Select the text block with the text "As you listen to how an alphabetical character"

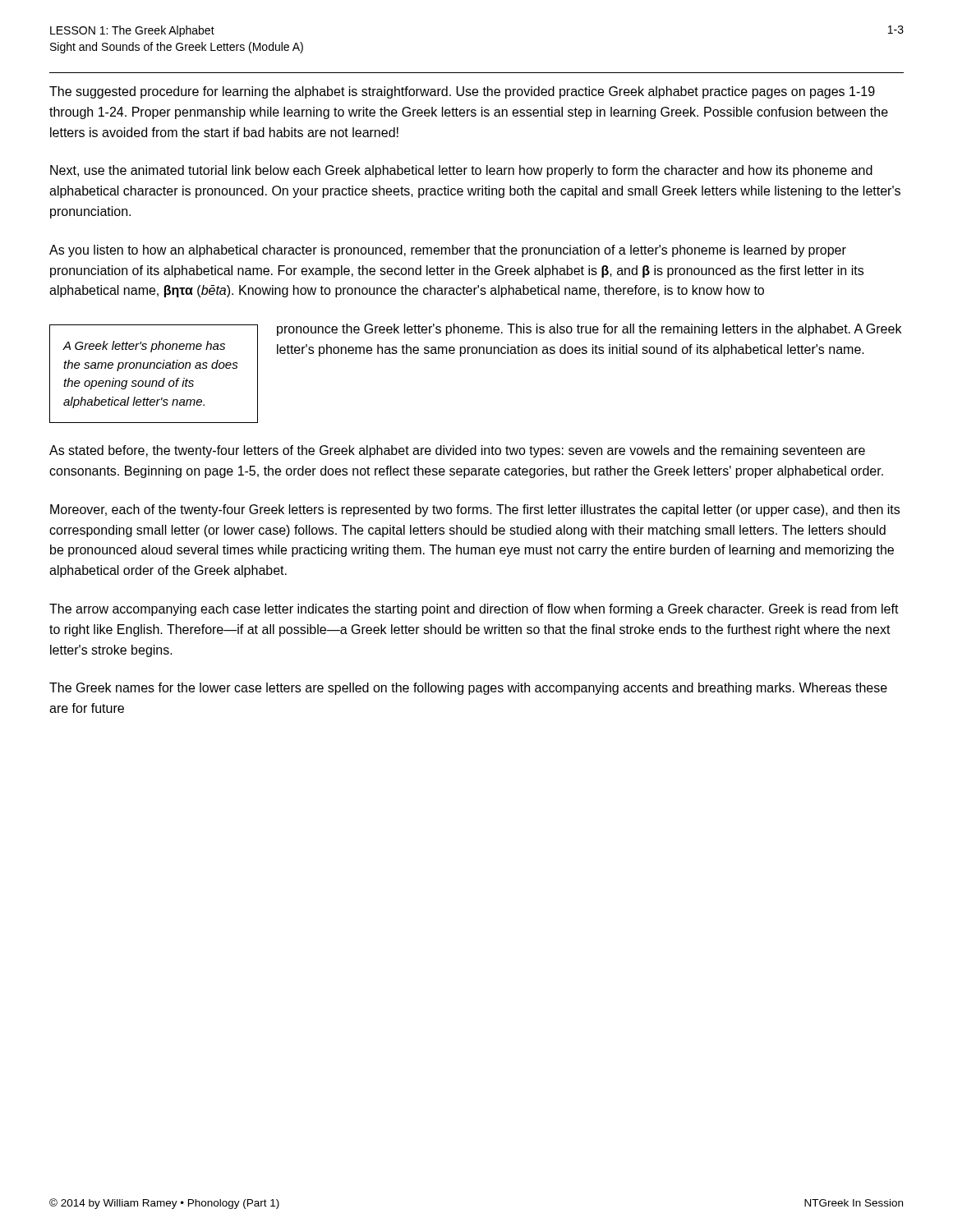[x=457, y=270]
